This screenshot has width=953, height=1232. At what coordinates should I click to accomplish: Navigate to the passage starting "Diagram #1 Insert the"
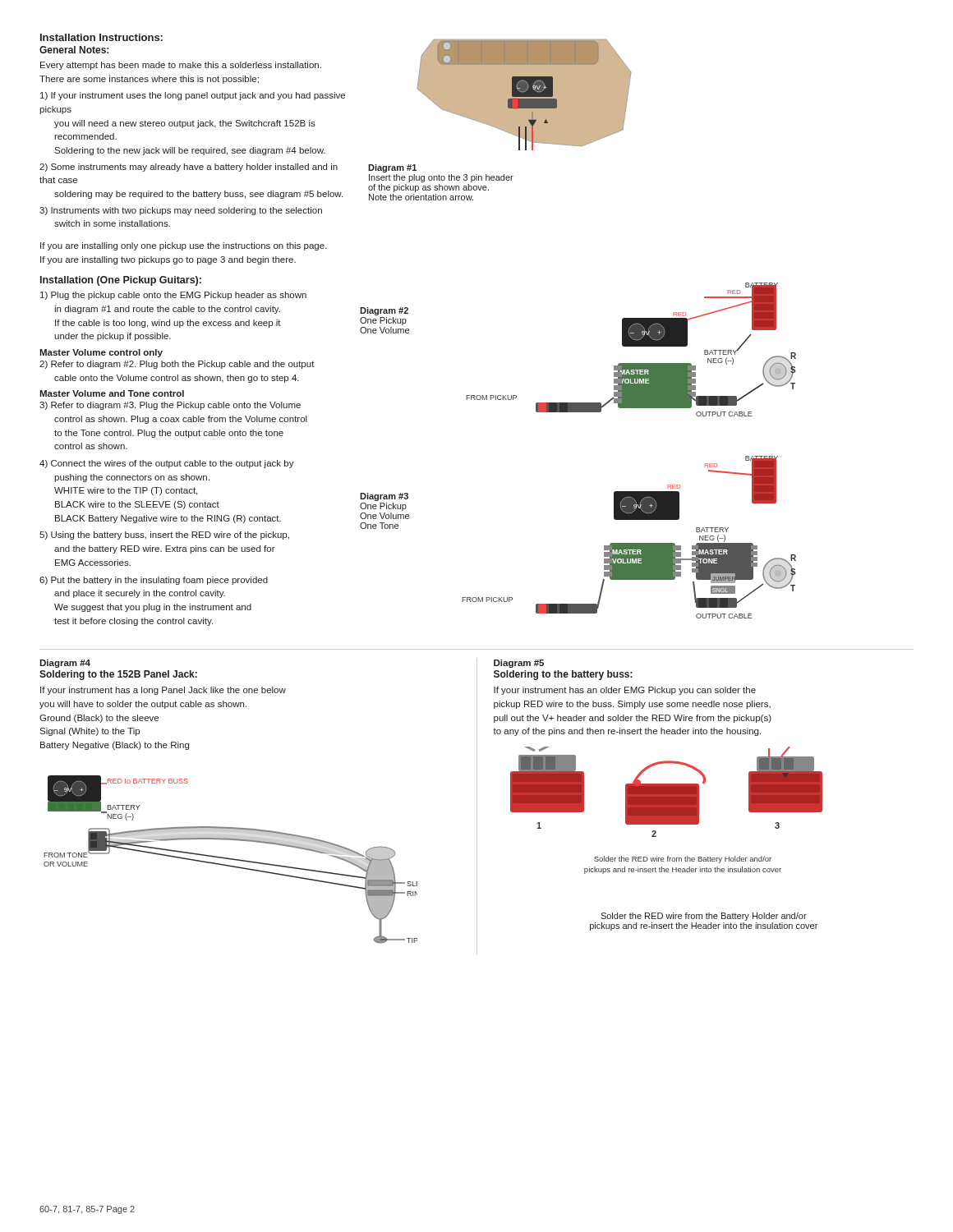(x=441, y=182)
